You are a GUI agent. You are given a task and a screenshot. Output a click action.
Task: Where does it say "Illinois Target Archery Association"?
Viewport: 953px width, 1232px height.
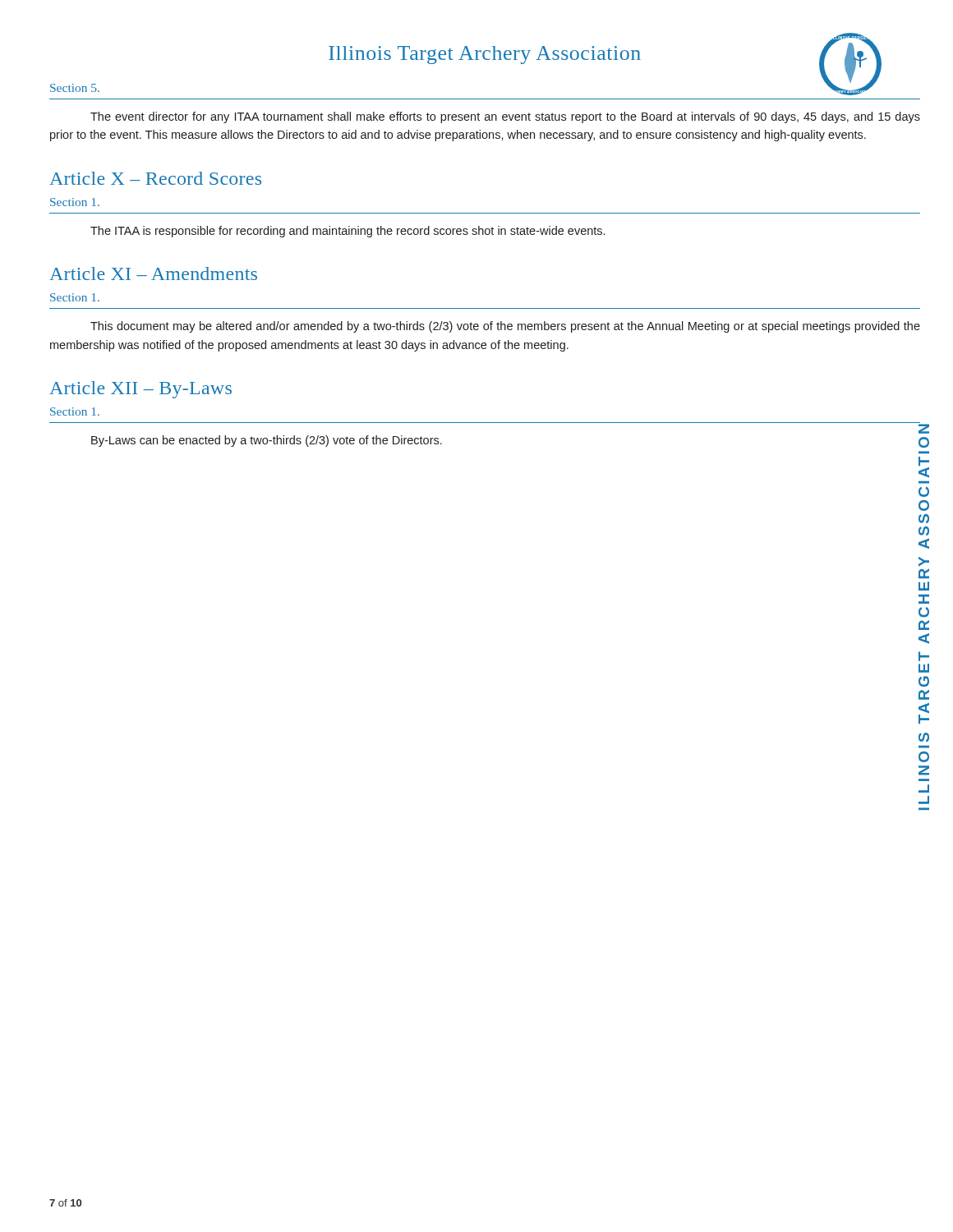tap(485, 53)
